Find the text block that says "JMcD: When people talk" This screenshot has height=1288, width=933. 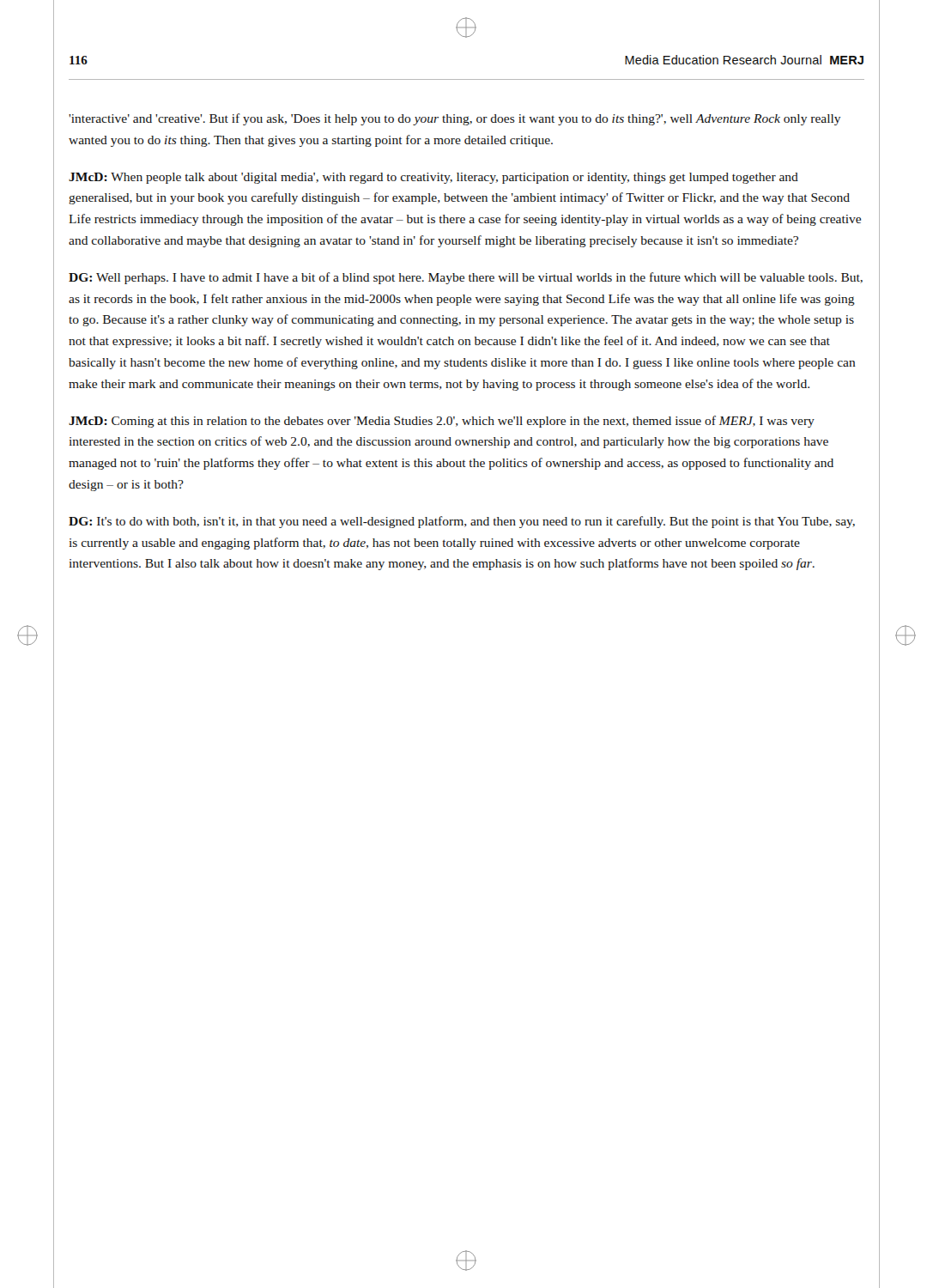[x=465, y=208]
